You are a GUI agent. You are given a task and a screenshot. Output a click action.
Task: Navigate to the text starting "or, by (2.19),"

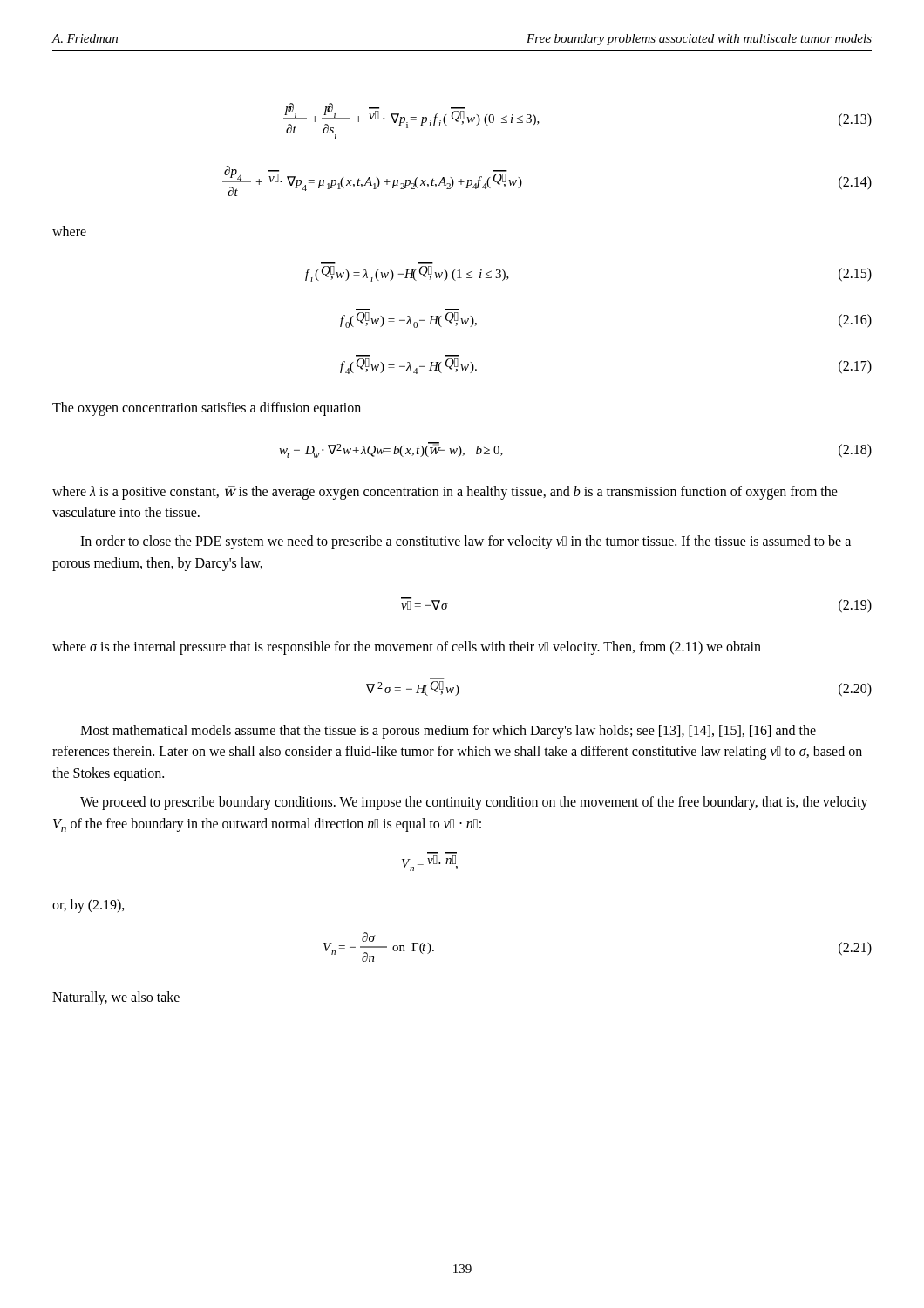tap(89, 904)
